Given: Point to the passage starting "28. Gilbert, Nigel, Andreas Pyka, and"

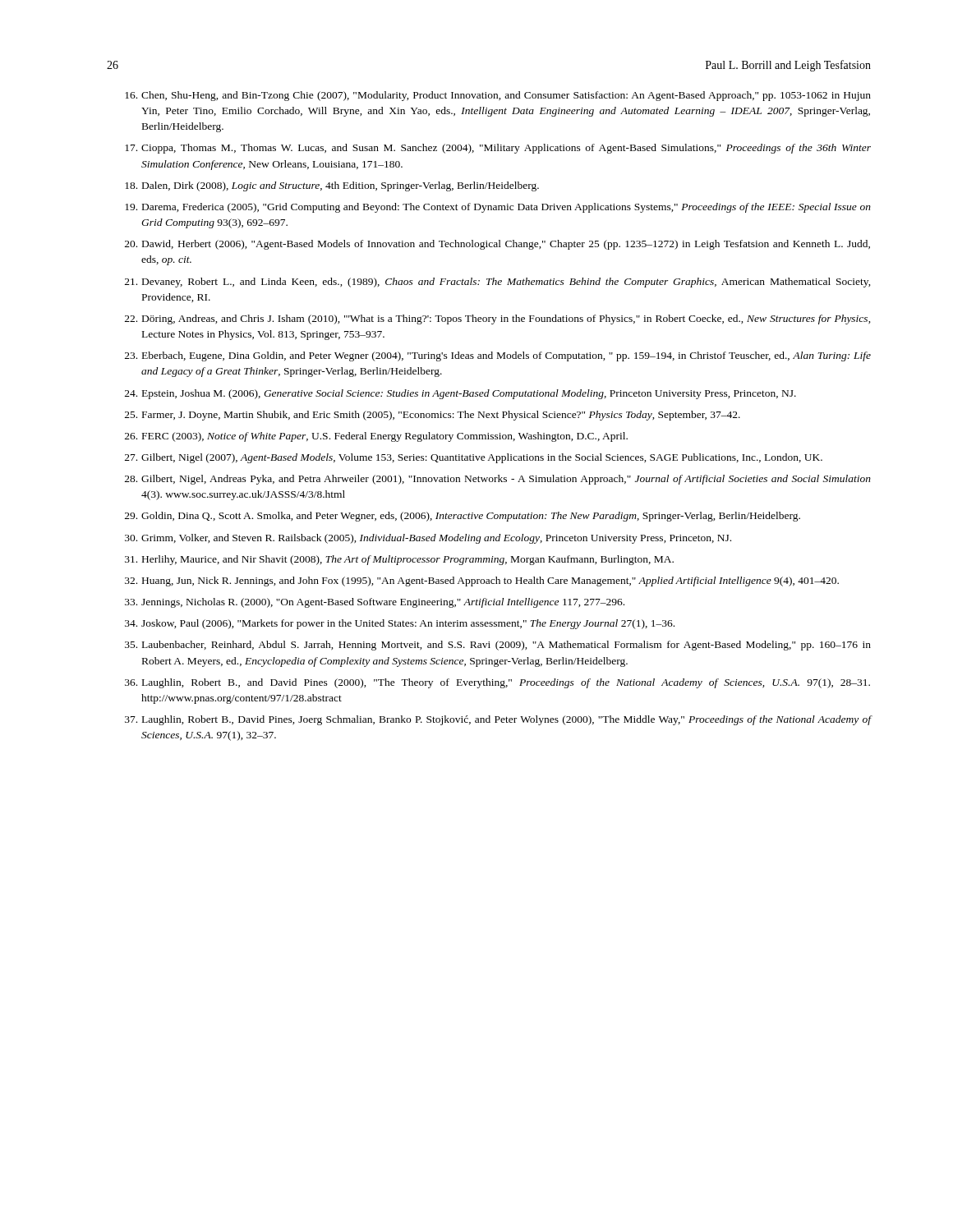Looking at the screenshot, I should coord(489,486).
